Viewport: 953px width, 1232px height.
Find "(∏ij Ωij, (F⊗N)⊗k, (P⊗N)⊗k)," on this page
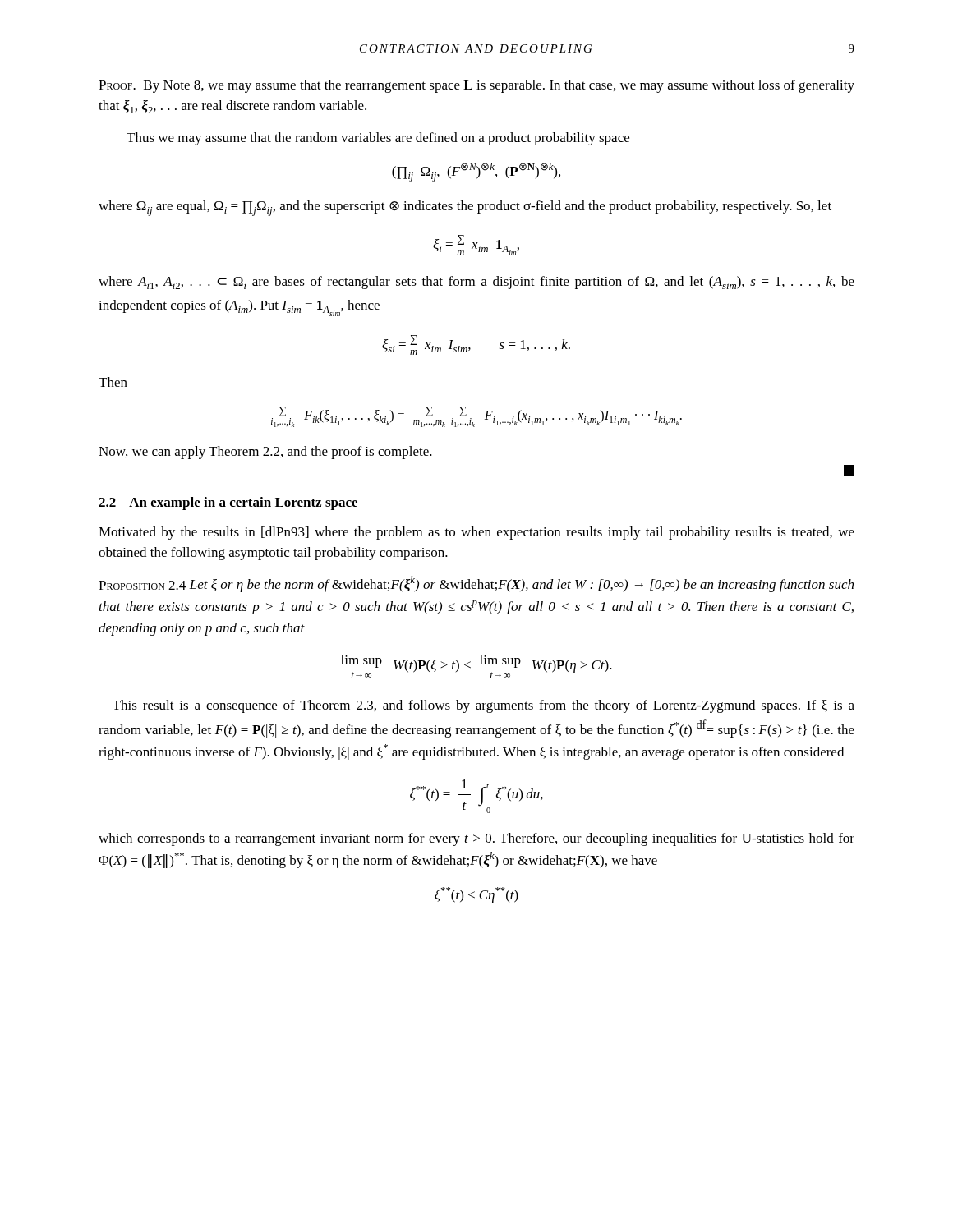pos(476,172)
